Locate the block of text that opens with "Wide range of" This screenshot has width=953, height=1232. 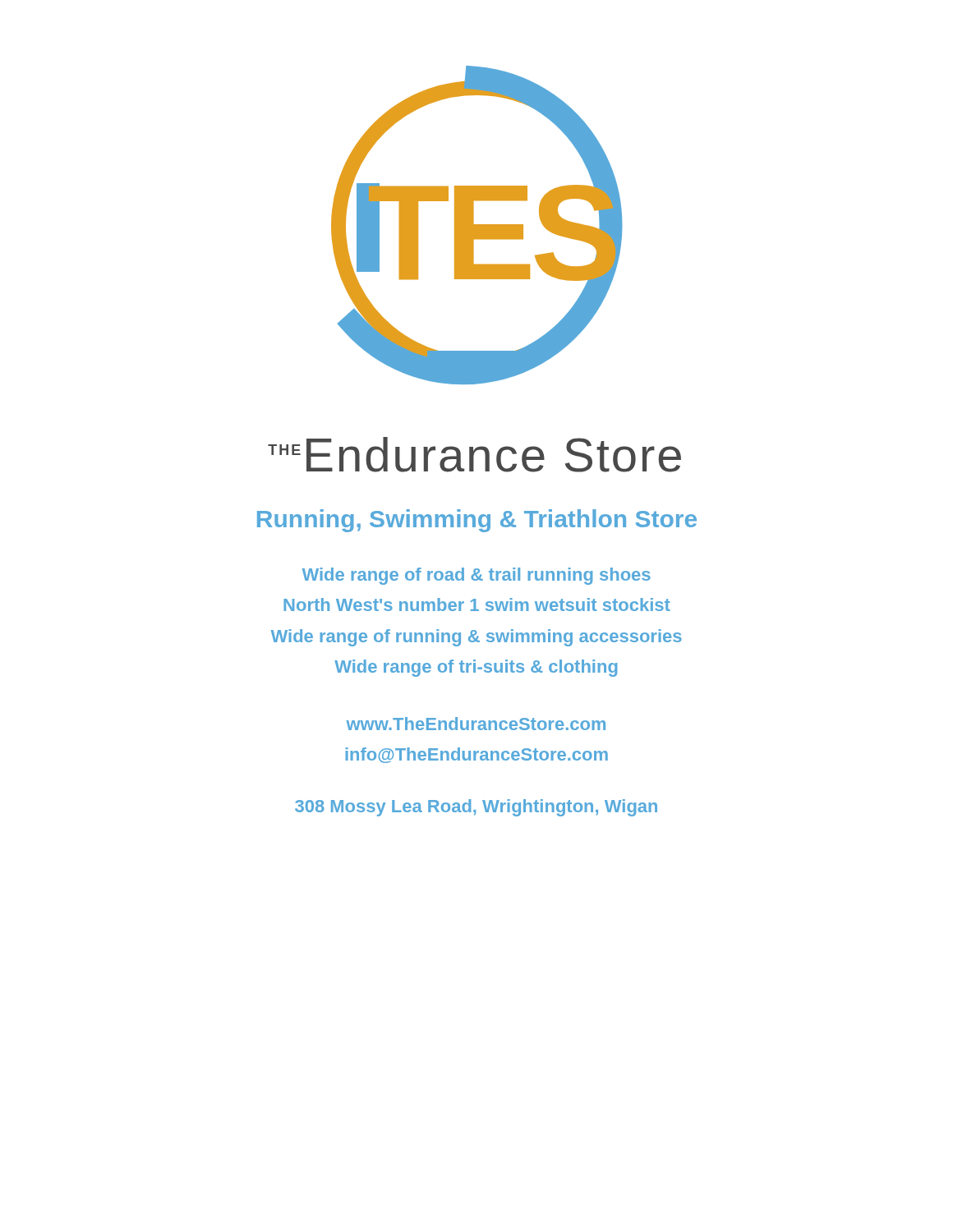coord(476,621)
